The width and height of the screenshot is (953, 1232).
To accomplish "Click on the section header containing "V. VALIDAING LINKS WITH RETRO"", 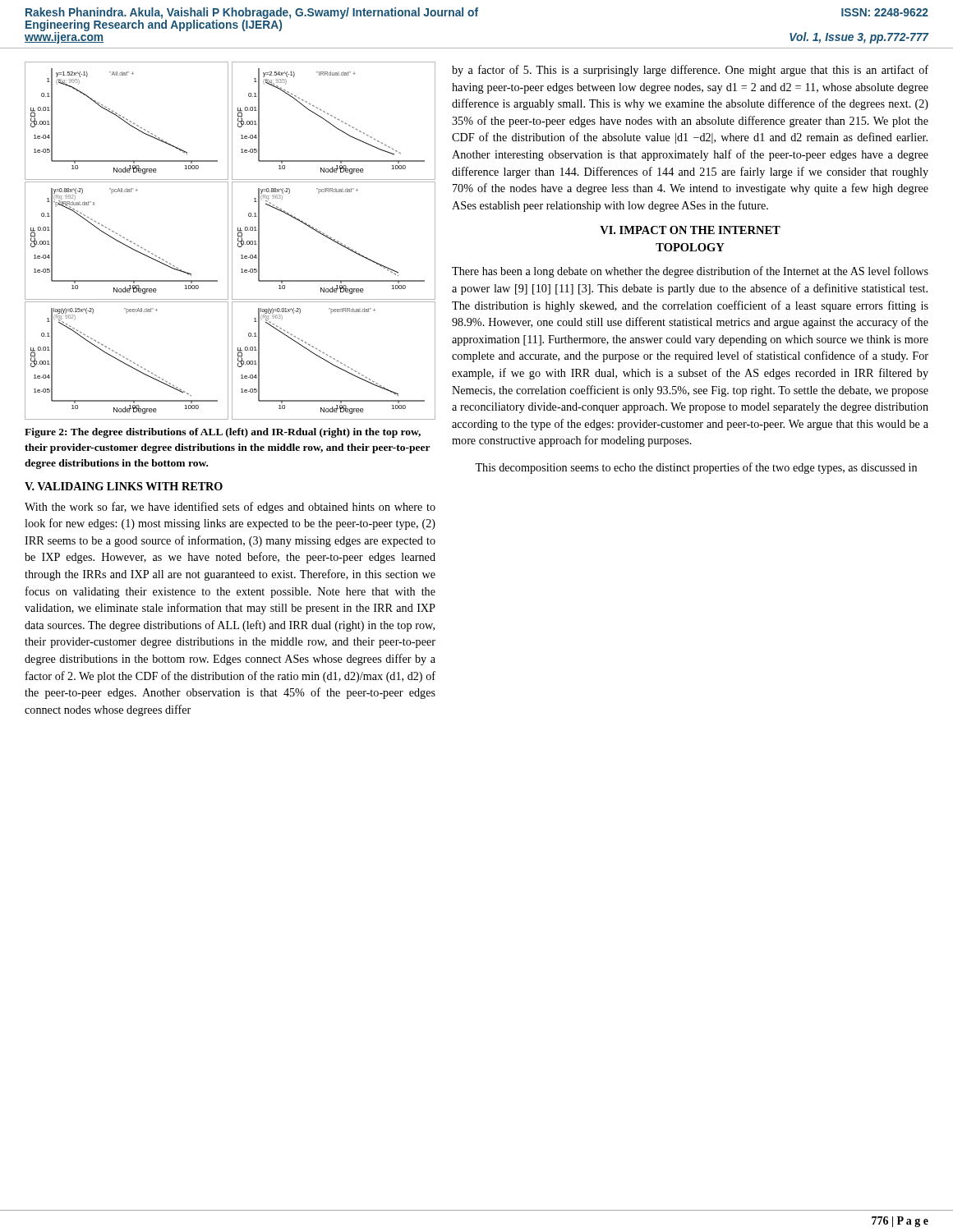I will pos(124,486).
